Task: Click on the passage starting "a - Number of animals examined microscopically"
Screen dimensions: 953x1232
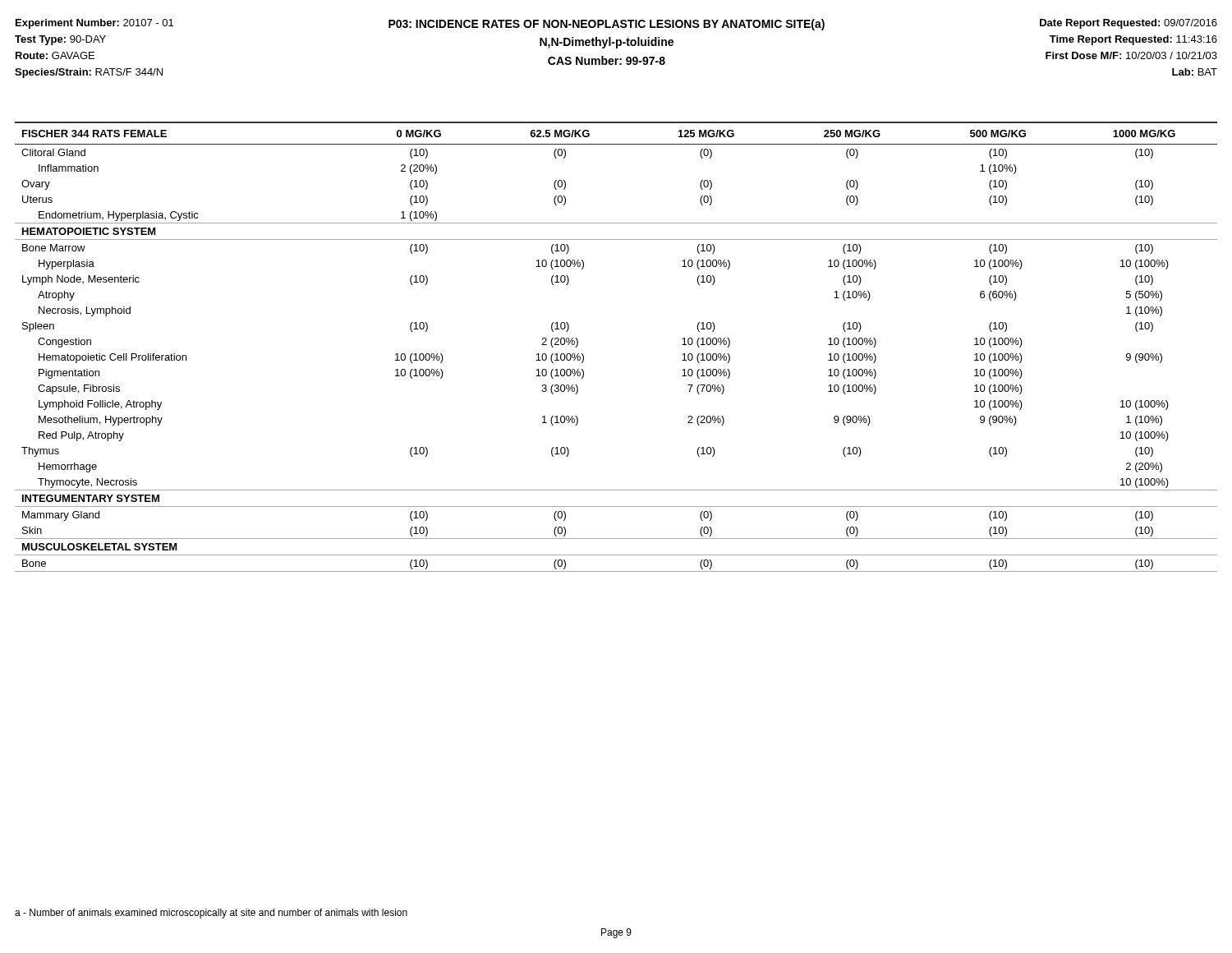Action: point(211,913)
